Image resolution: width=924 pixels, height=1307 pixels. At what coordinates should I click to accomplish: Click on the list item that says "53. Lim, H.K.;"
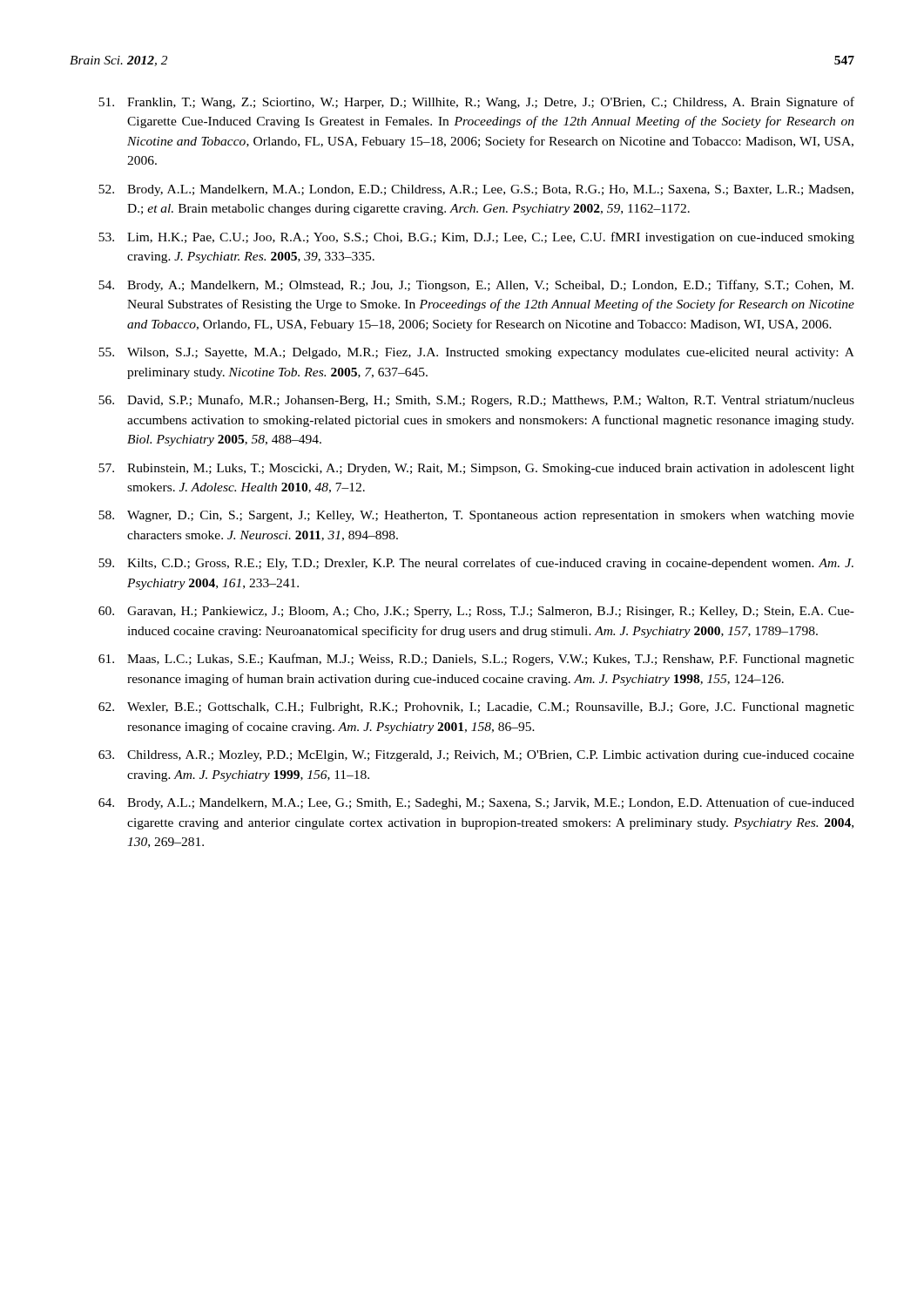pyautogui.click(x=462, y=247)
